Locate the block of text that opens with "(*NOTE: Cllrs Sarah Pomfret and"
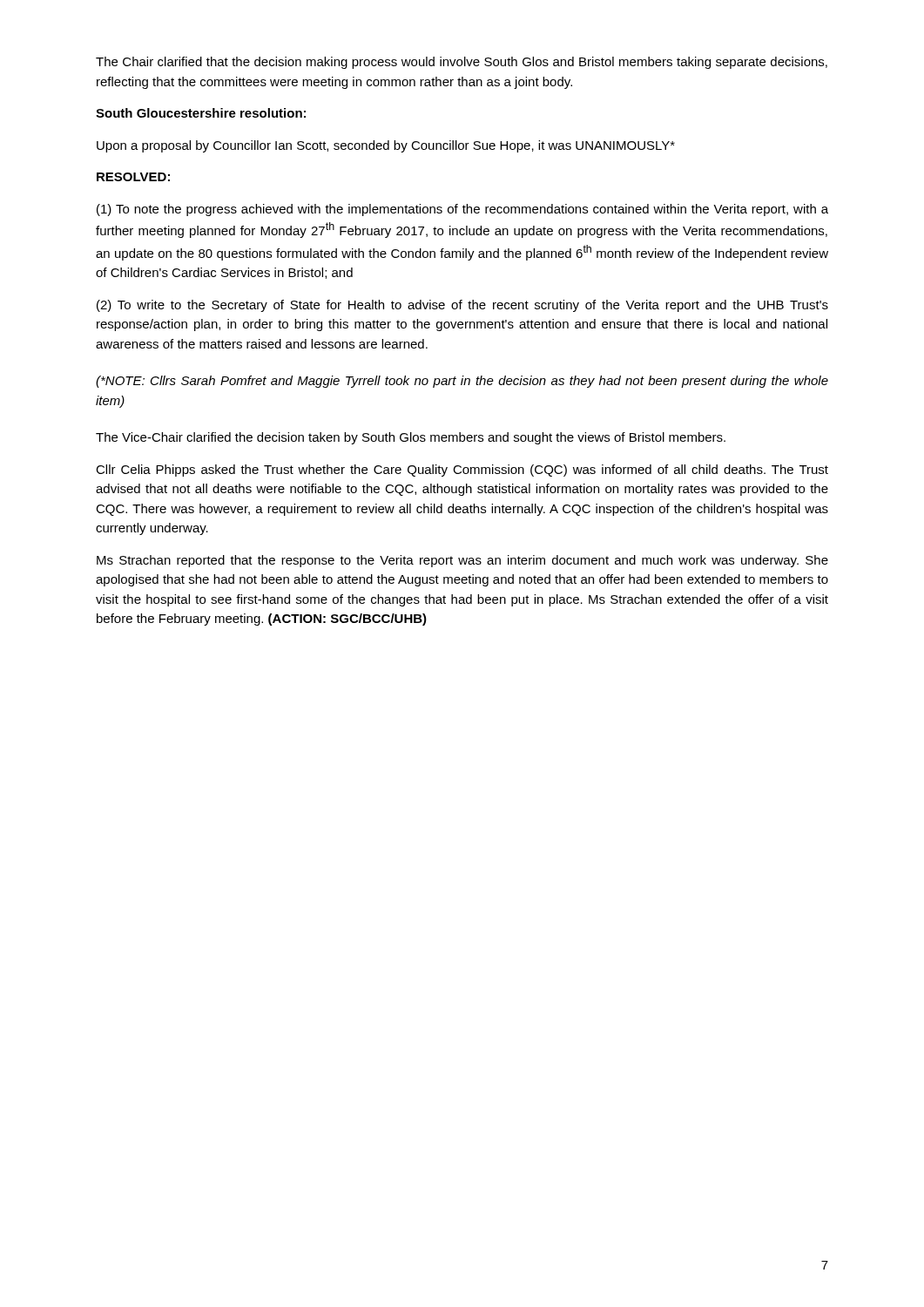 coord(462,391)
